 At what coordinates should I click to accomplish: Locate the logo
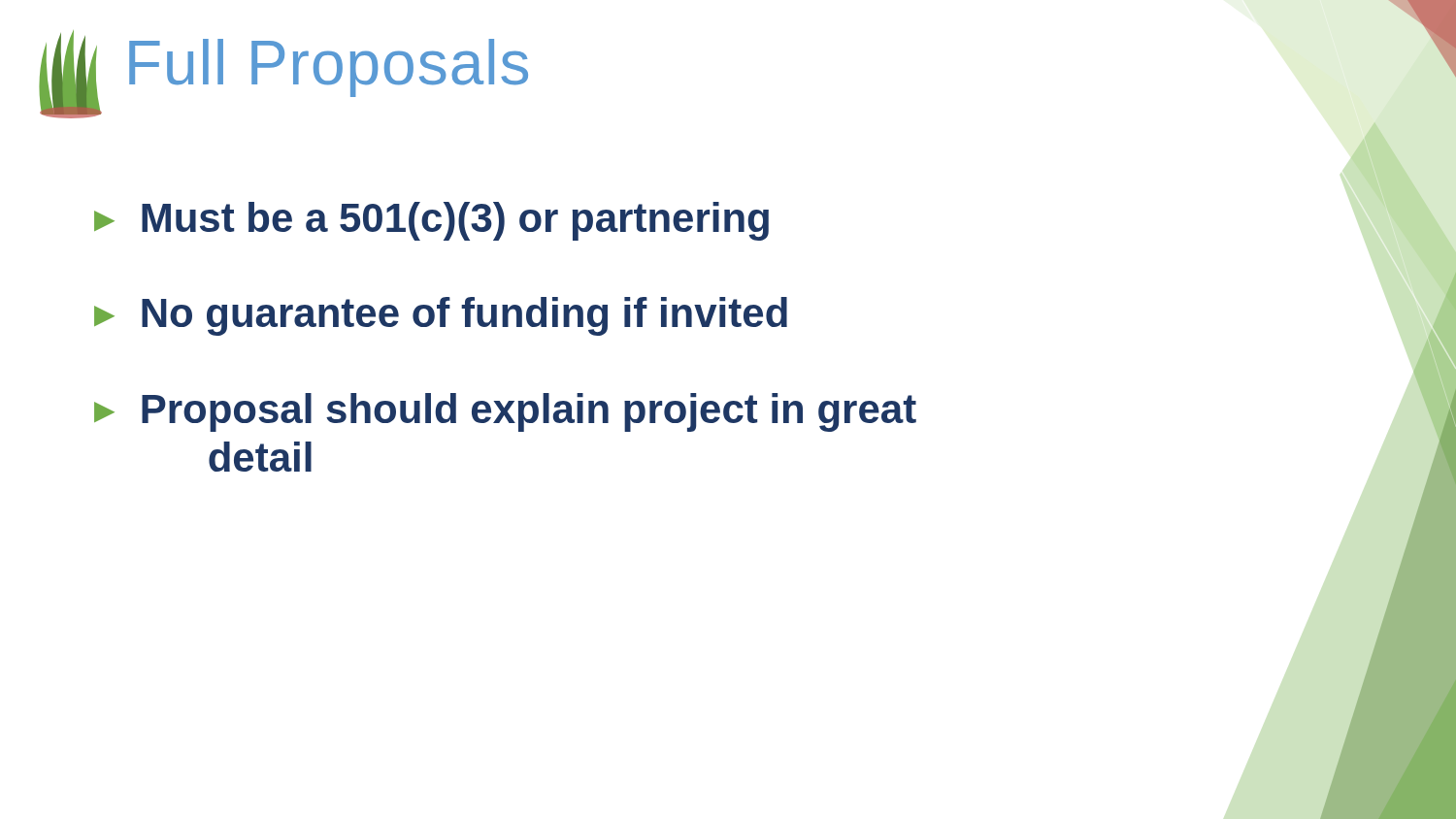tap(71, 76)
